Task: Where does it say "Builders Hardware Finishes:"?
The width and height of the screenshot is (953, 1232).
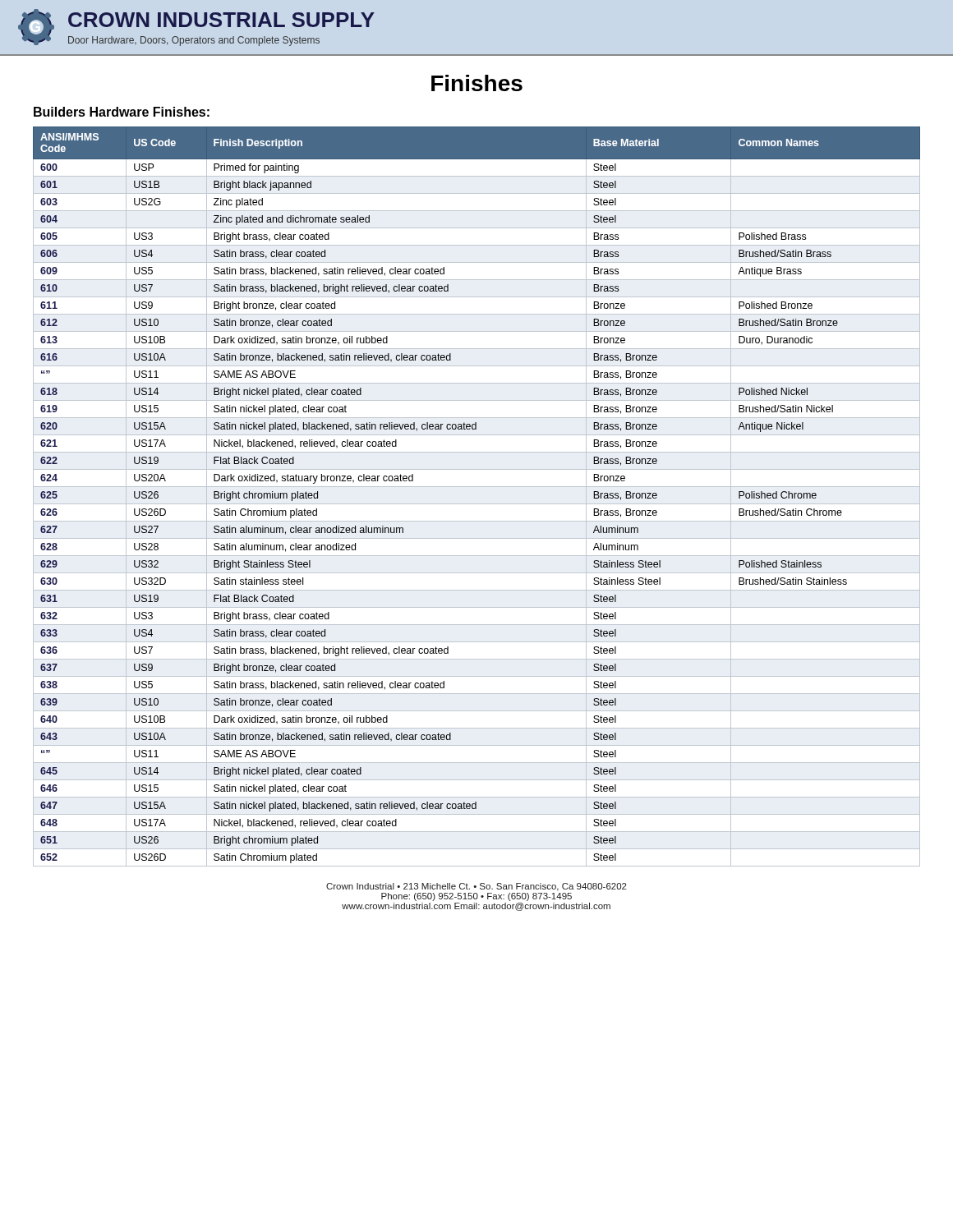Action: coord(122,112)
